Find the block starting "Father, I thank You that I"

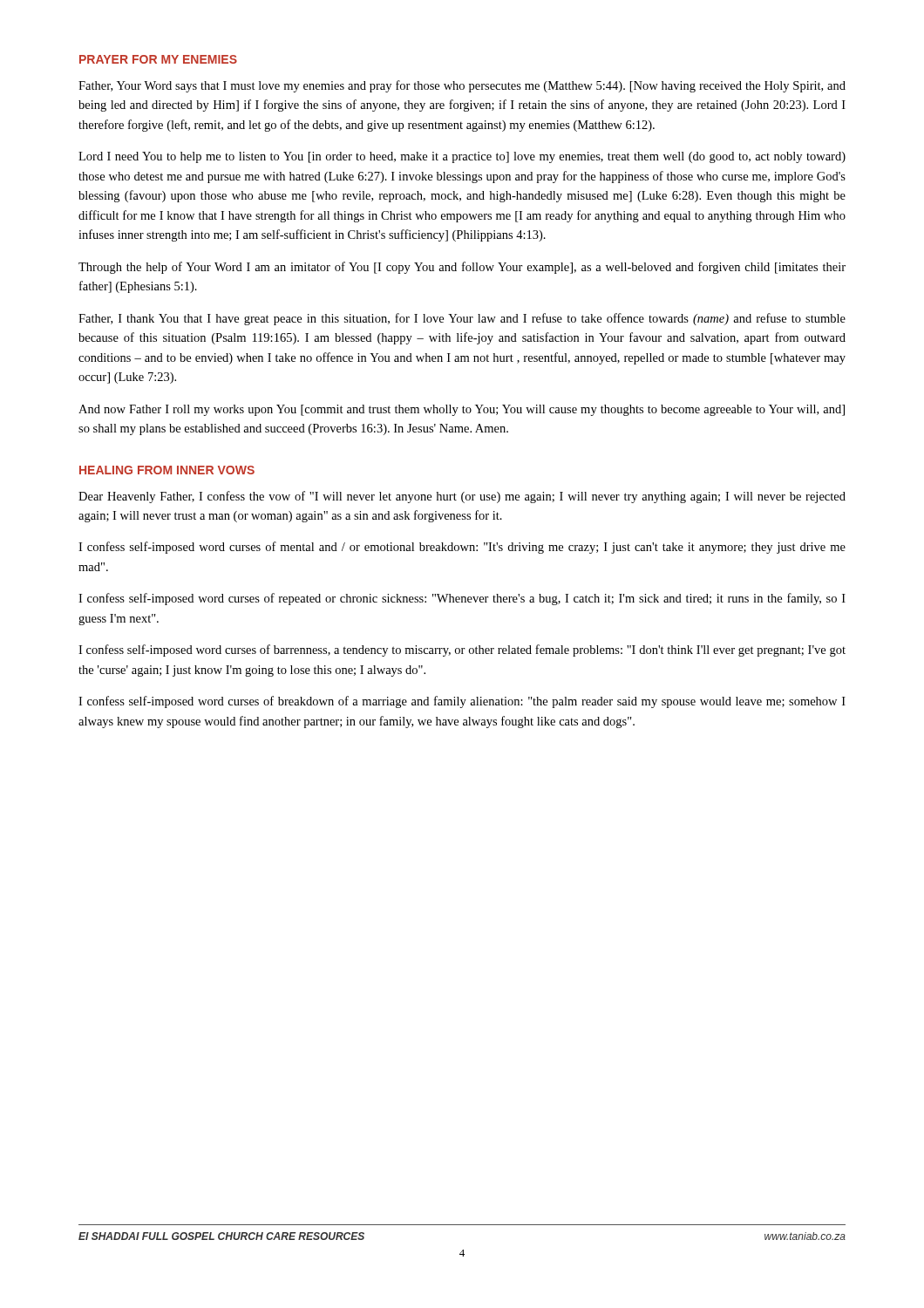pyautogui.click(x=462, y=347)
